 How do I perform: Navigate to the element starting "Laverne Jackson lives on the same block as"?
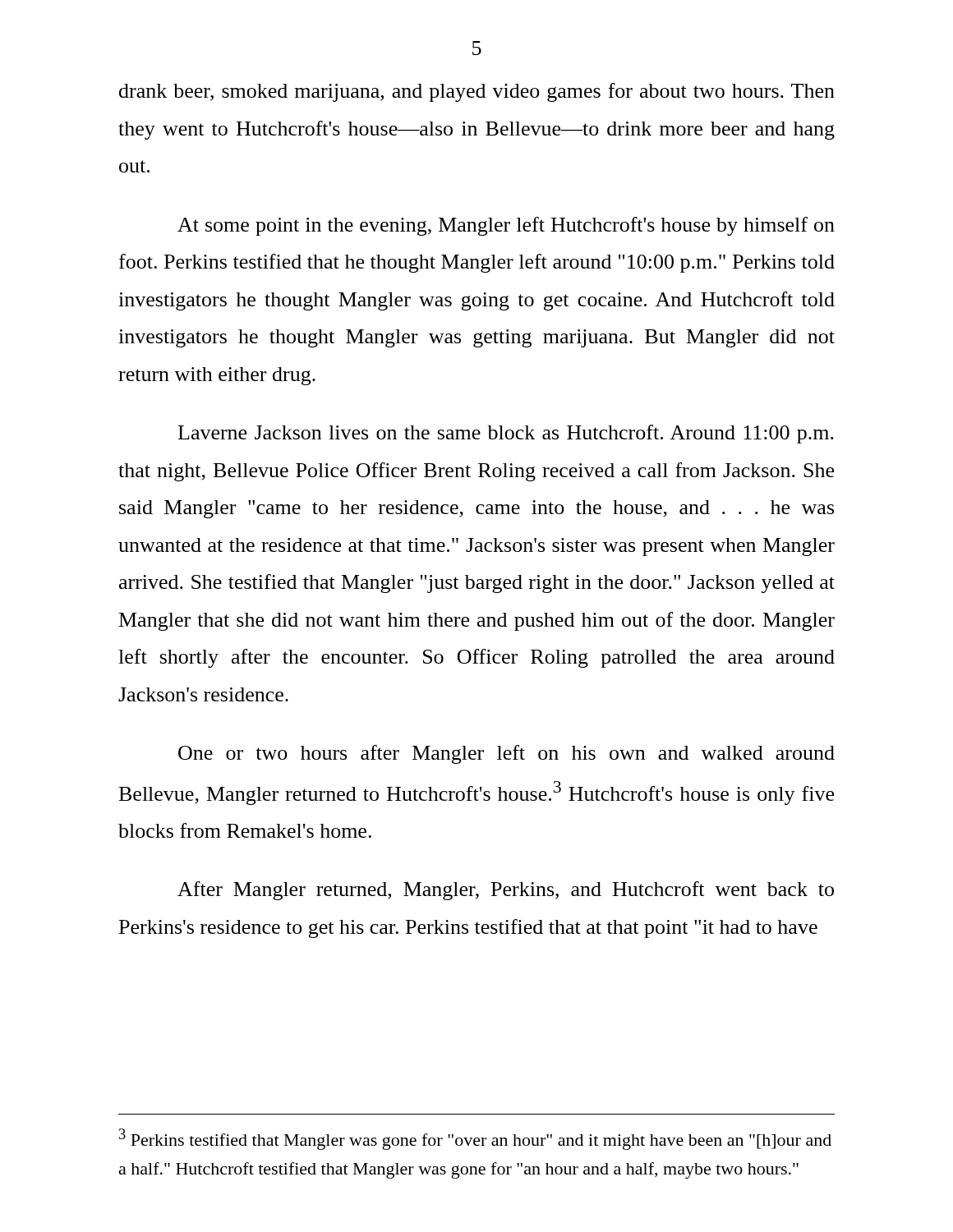click(x=476, y=563)
